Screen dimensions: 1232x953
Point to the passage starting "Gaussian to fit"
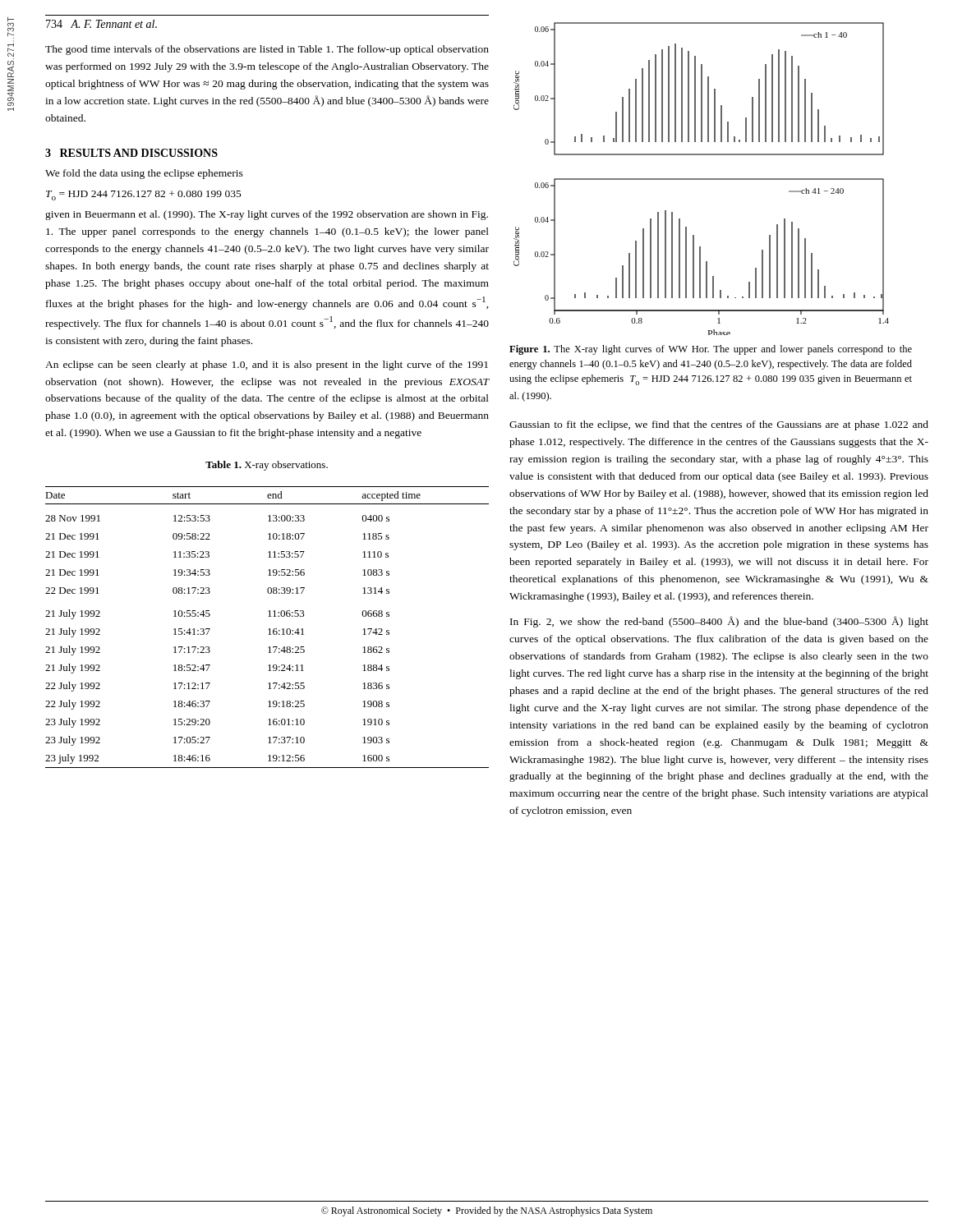point(719,510)
